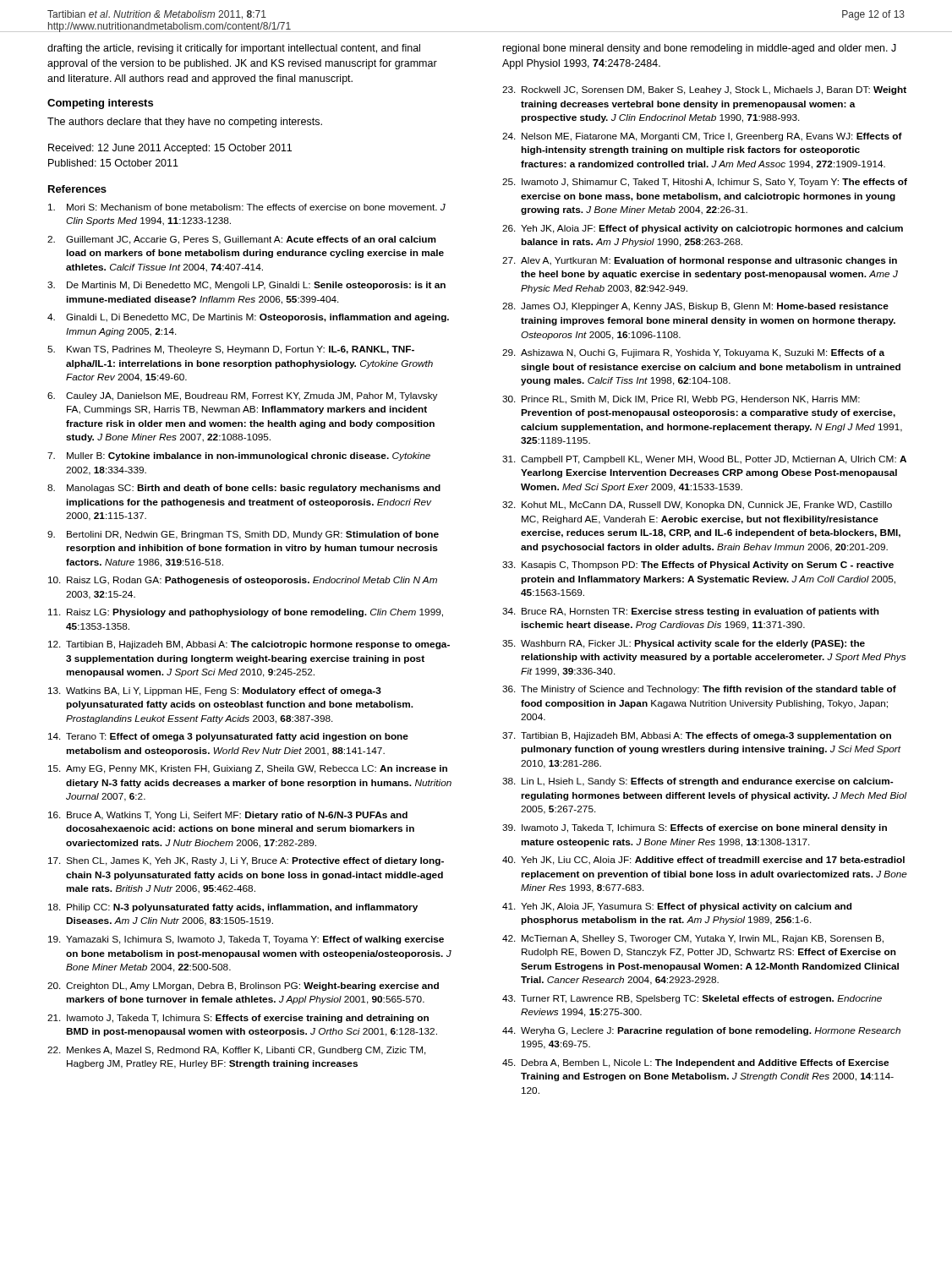Point to the block beginning "18. Philip CC:"
This screenshot has width=952, height=1268.
click(x=250, y=914)
